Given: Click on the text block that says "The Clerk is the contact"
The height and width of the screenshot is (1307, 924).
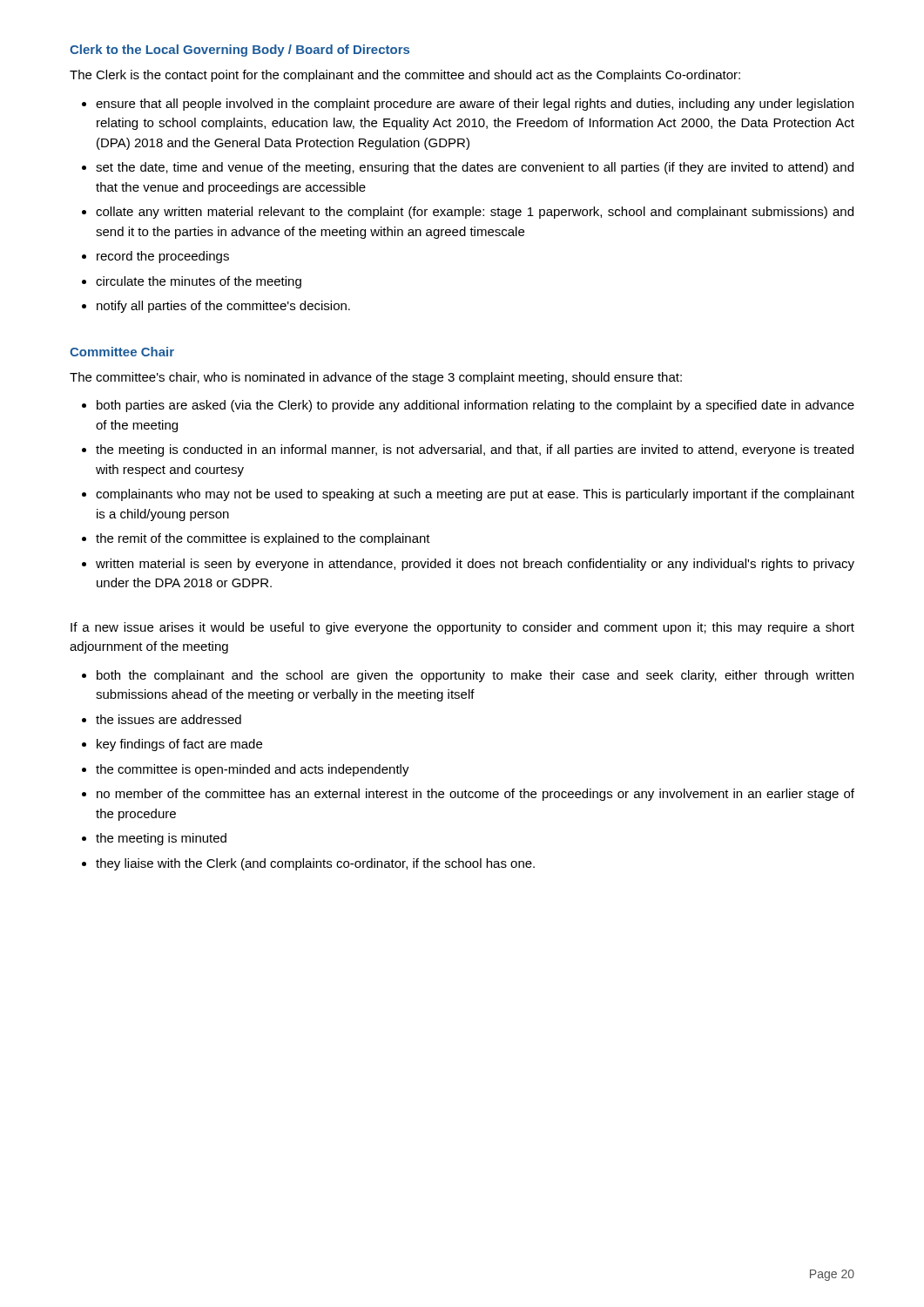Looking at the screenshot, I should (x=405, y=74).
